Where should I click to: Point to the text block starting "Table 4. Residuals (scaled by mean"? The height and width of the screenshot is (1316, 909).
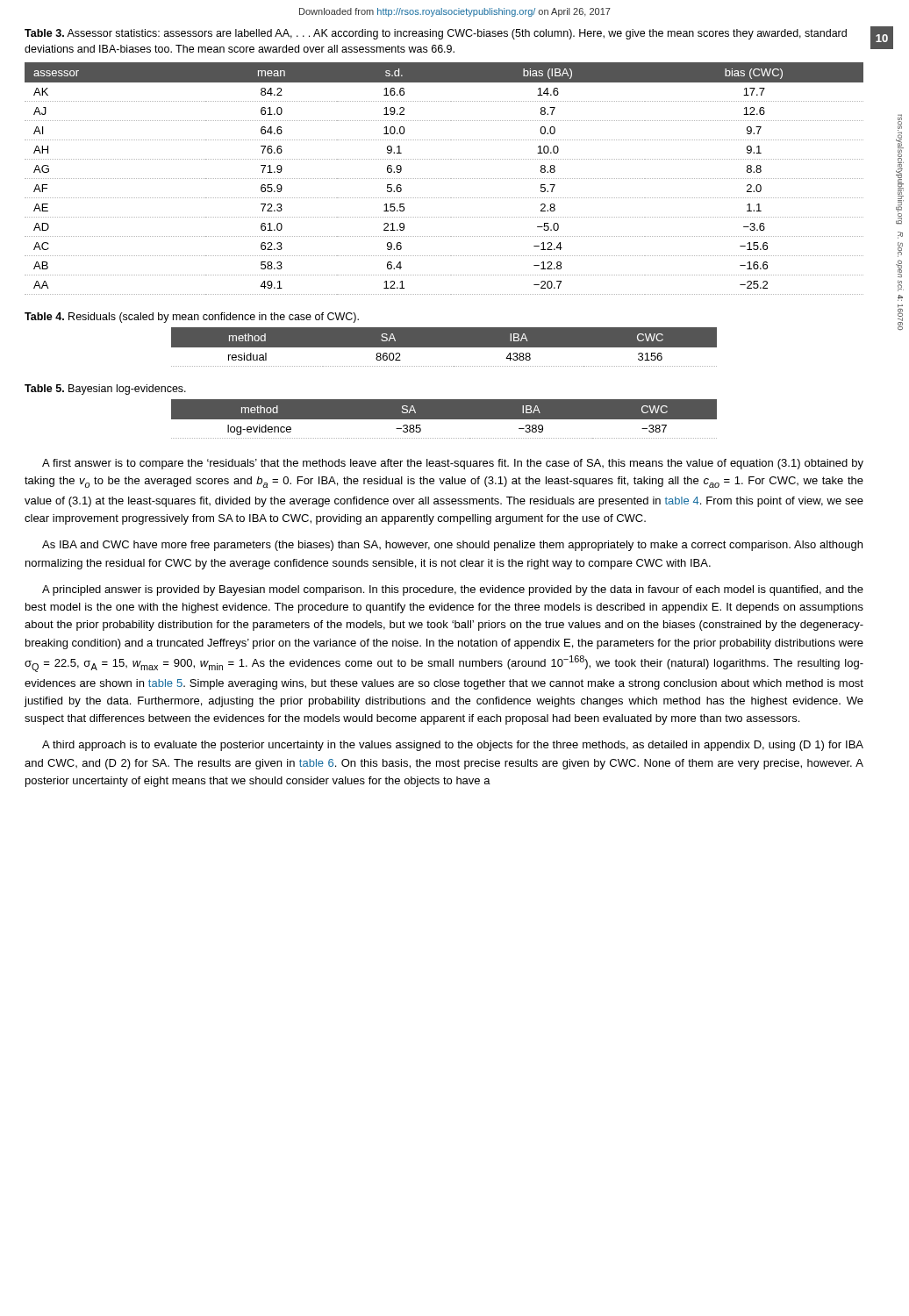click(192, 317)
